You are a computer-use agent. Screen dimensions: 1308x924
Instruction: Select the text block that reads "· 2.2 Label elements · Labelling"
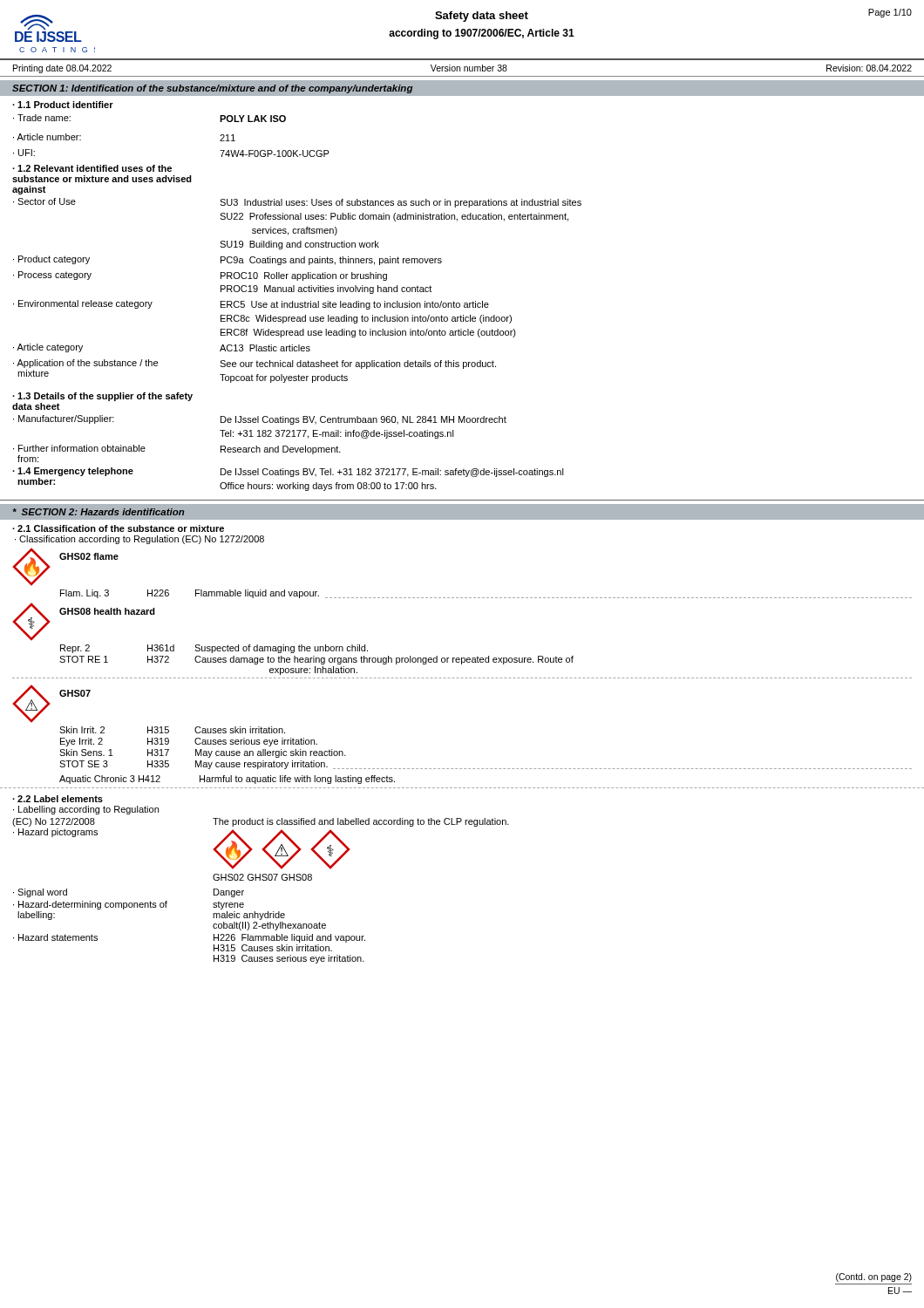58,799
